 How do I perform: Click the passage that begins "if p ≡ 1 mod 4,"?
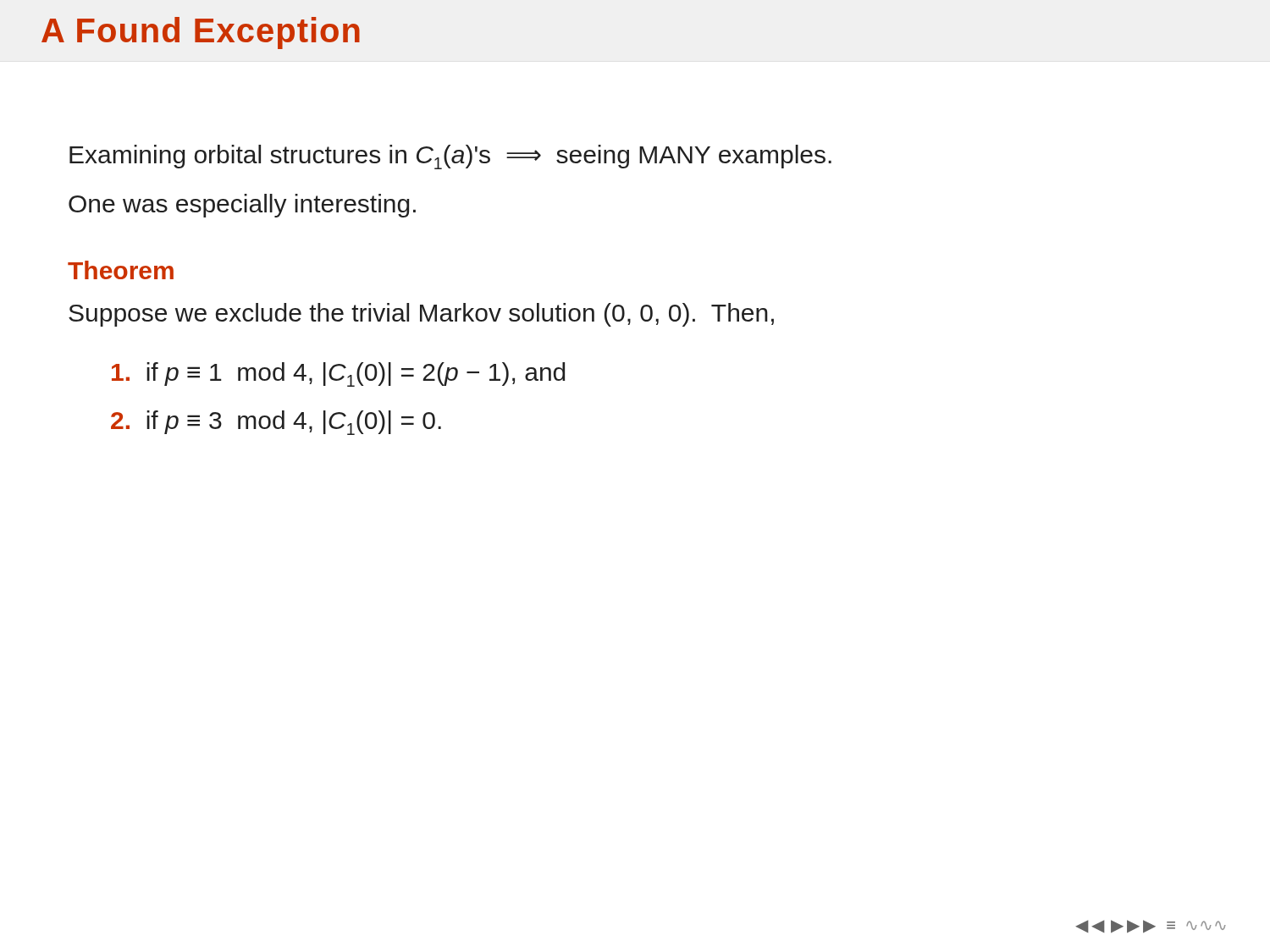point(338,374)
